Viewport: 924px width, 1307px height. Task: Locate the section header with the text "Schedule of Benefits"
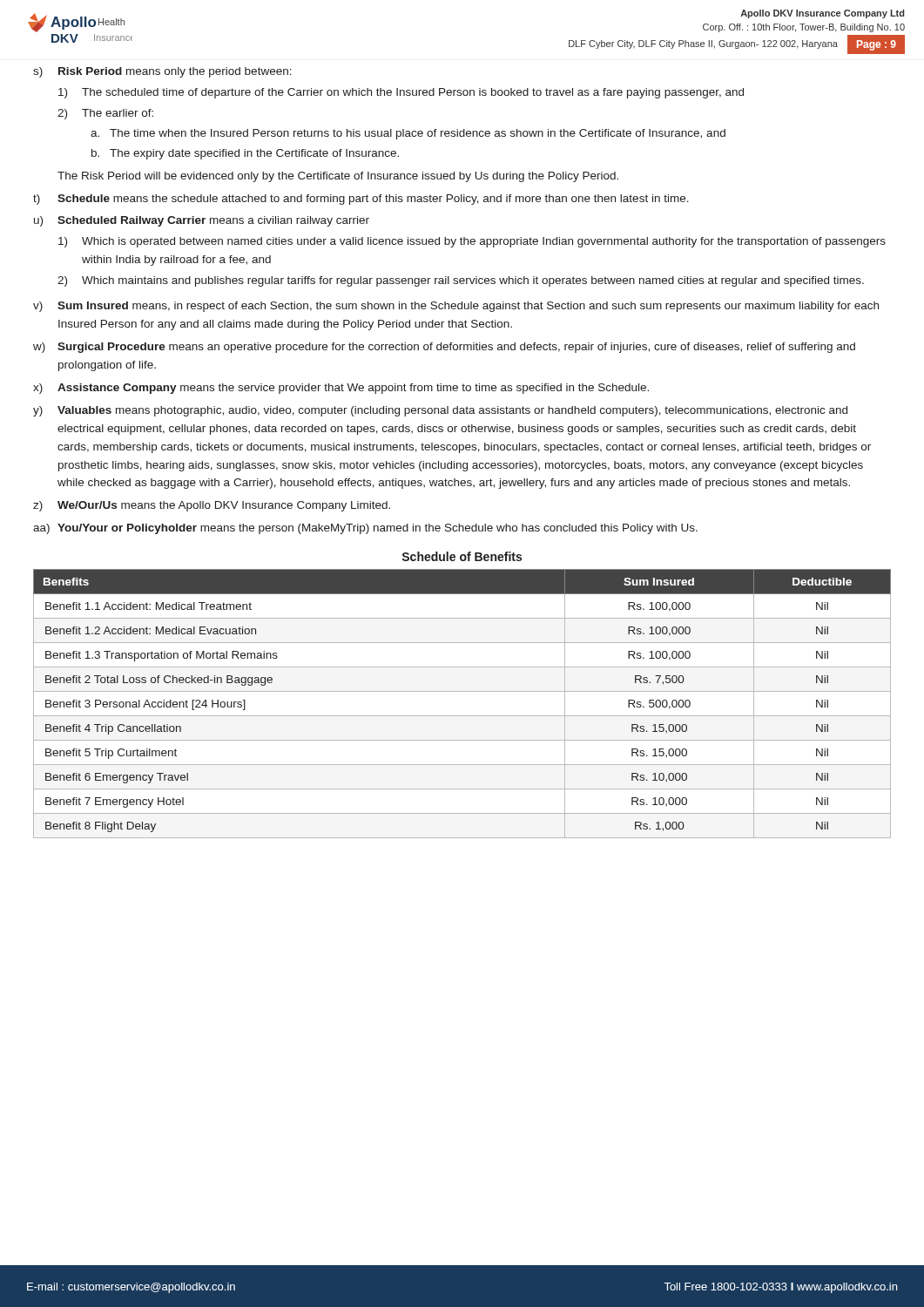click(x=462, y=557)
